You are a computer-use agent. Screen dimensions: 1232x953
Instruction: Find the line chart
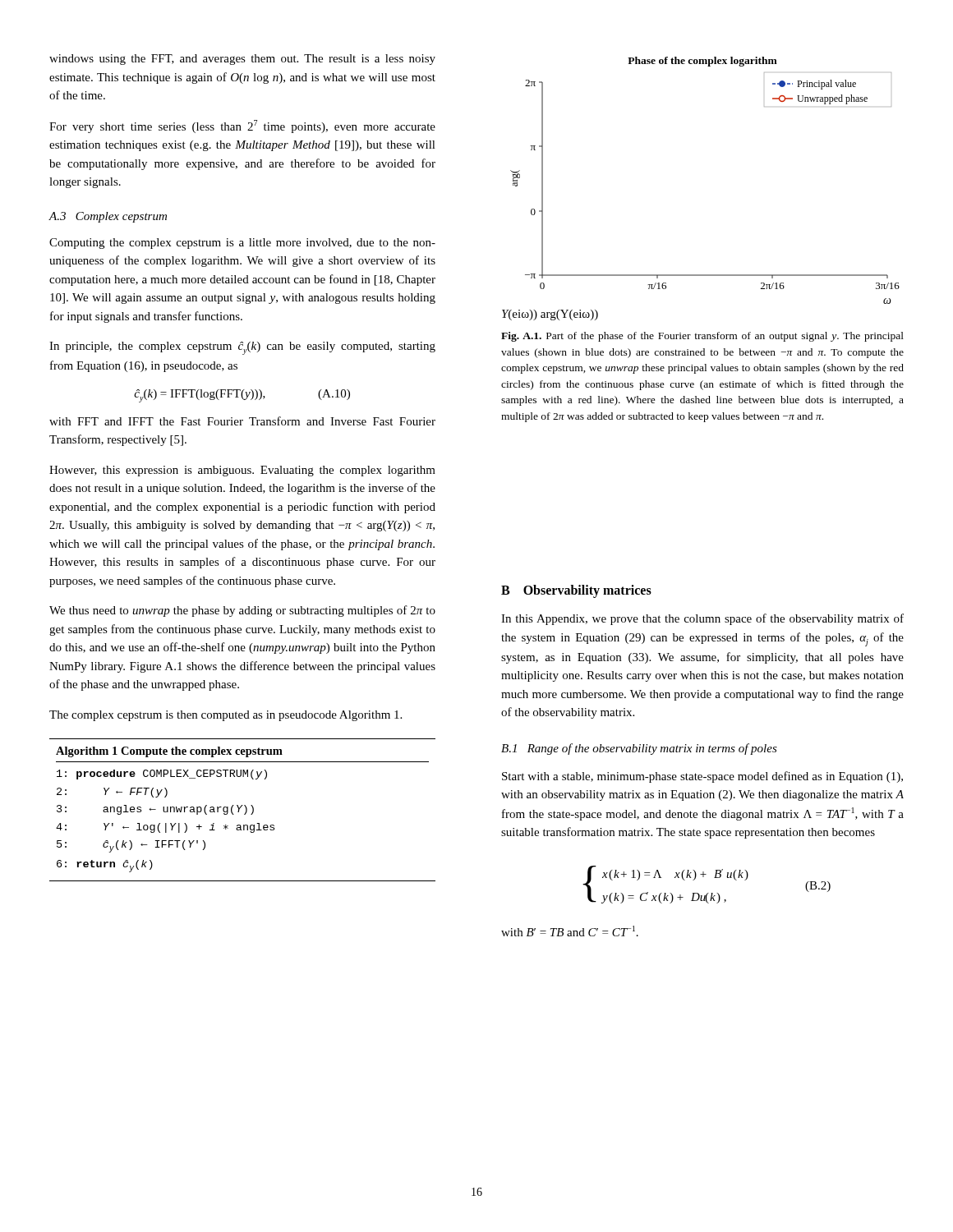702,185
